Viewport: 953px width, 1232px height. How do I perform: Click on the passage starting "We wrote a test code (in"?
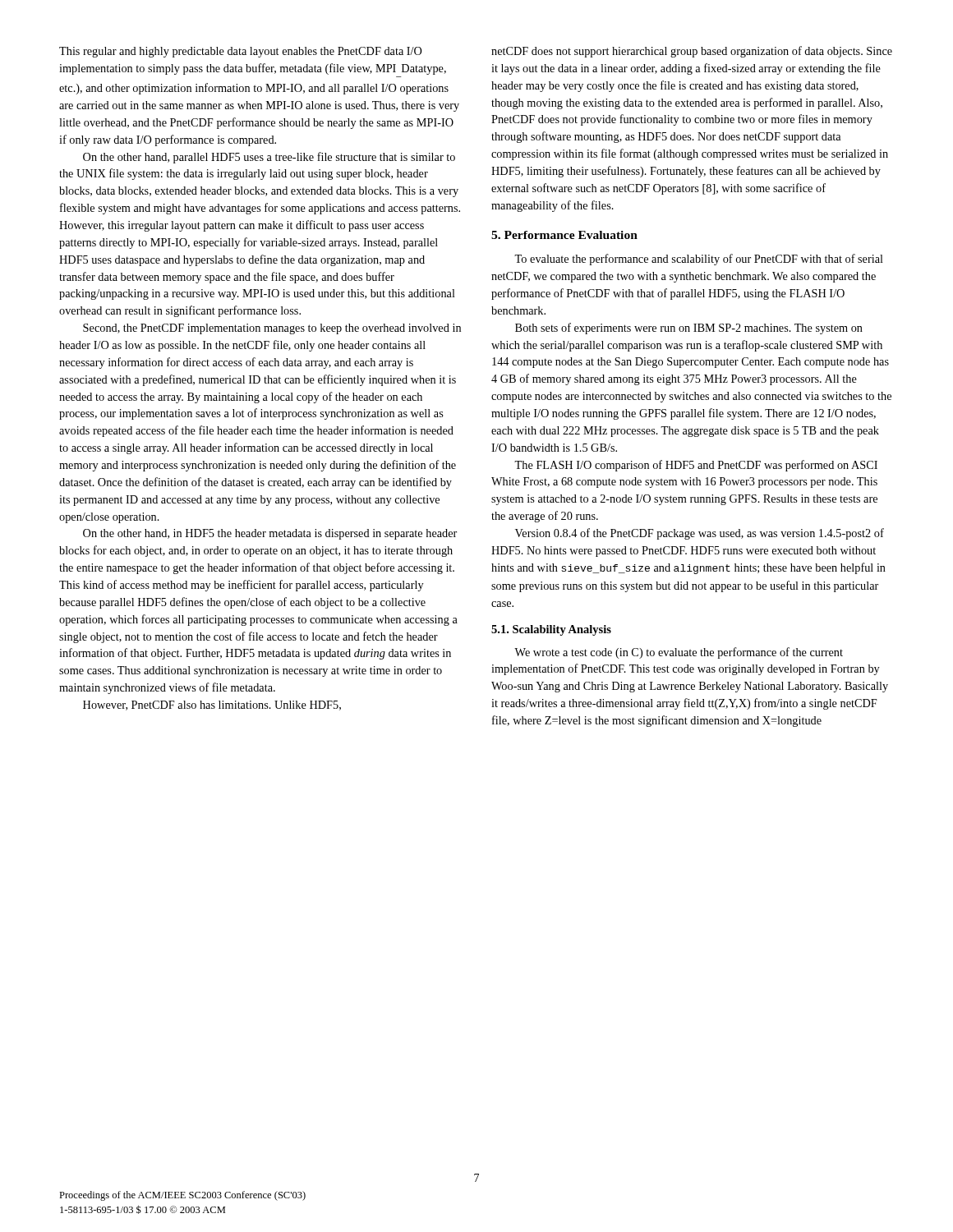693,686
